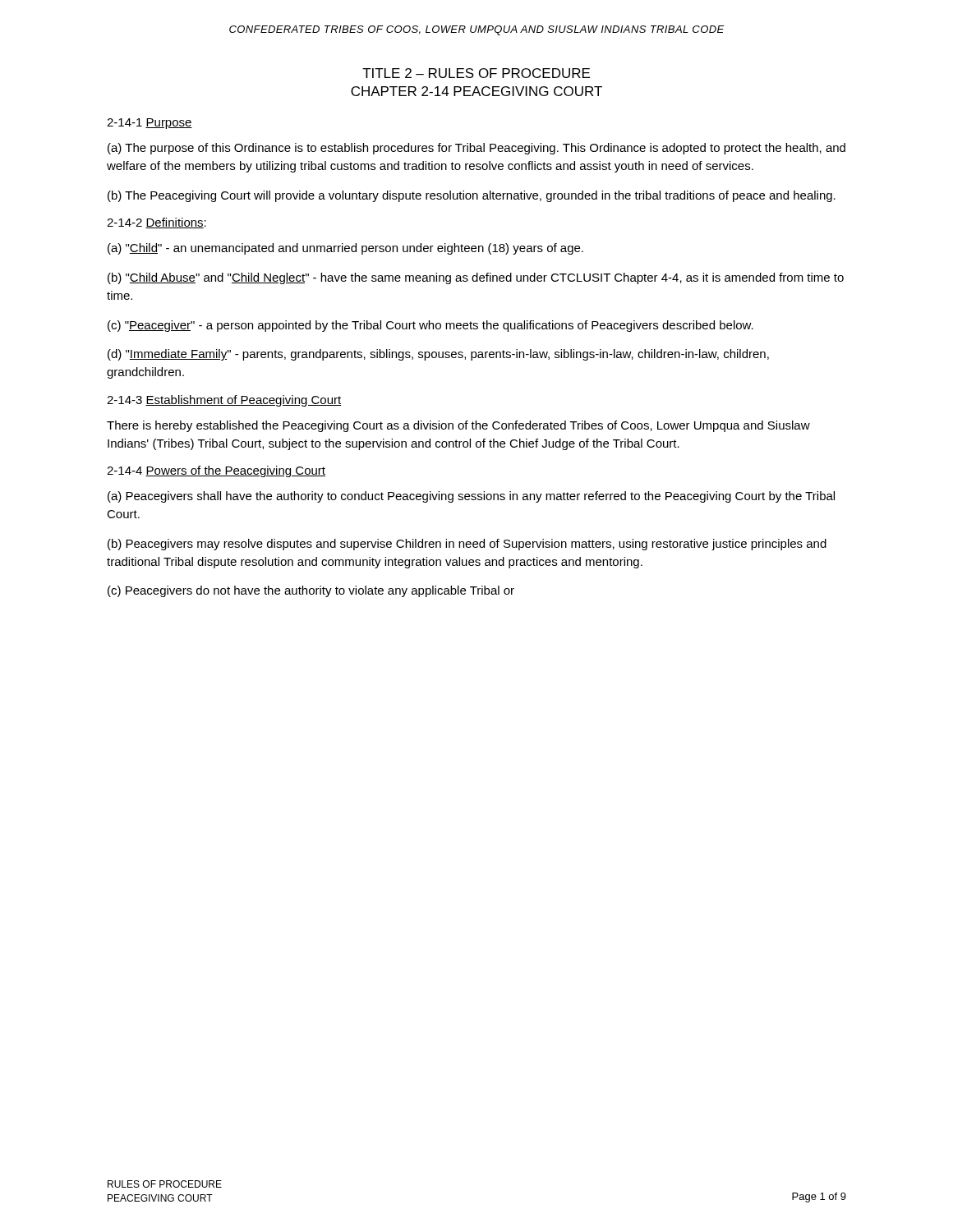This screenshot has height=1232, width=953.
Task: Select the section header that reads "2-14-4 Powers of the Peacegiving Court"
Action: tap(216, 470)
